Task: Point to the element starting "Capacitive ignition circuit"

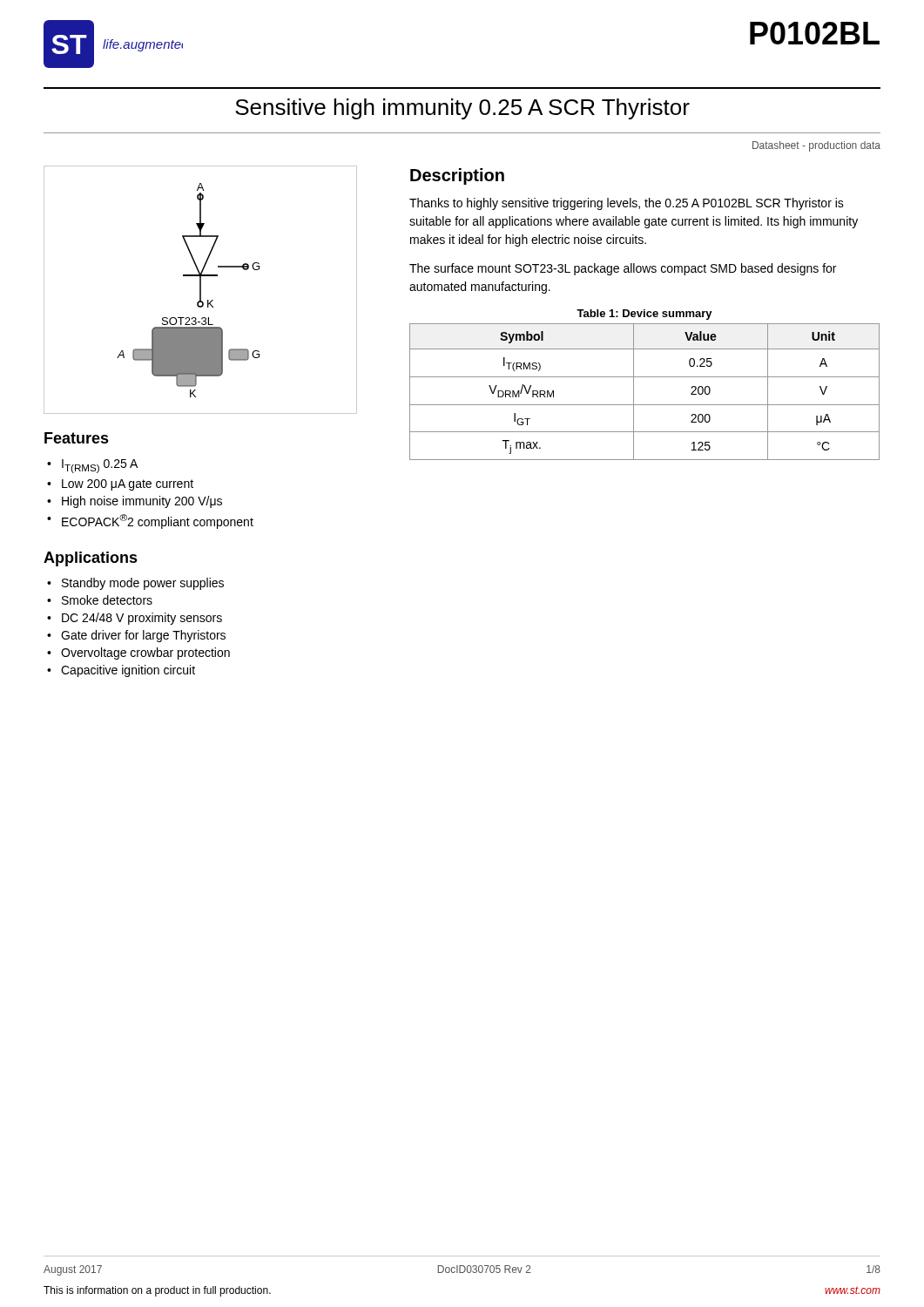Action: point(128,670)
